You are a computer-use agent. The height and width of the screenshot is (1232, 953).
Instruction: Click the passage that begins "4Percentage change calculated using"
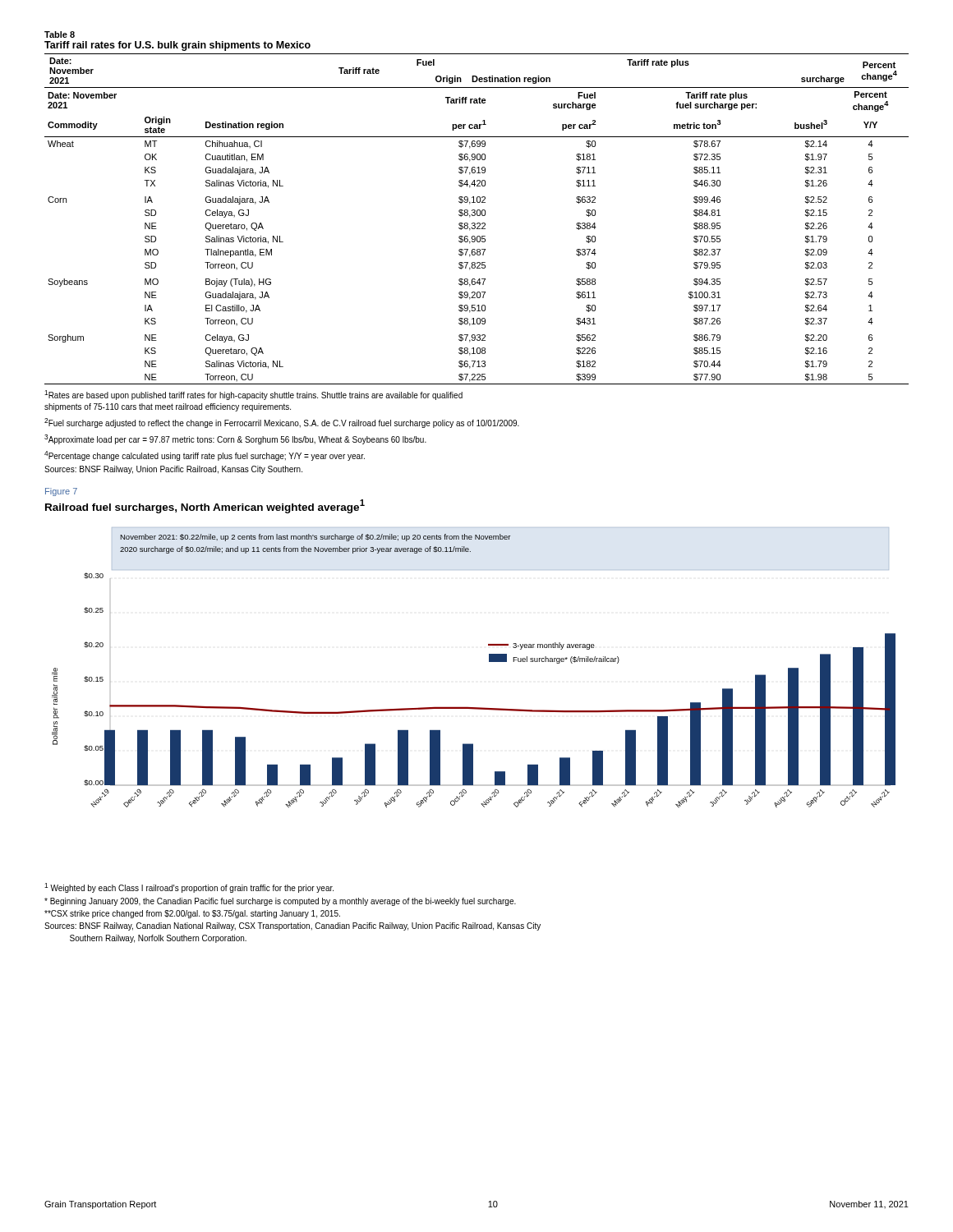pos(205,455)
